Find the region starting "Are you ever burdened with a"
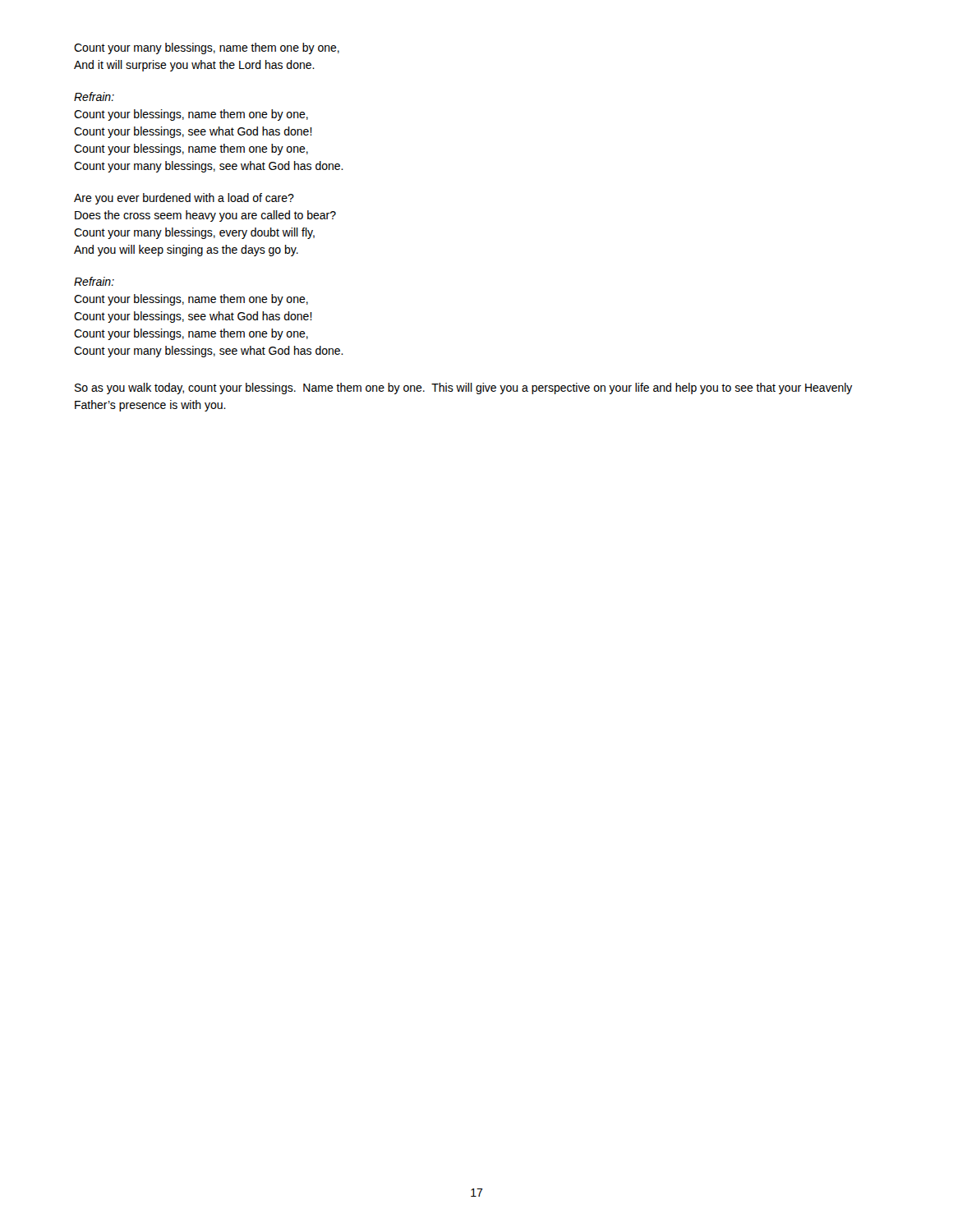Image resolution: width=953 pixels, height=1232 pixels. click(x=184, y=199)
